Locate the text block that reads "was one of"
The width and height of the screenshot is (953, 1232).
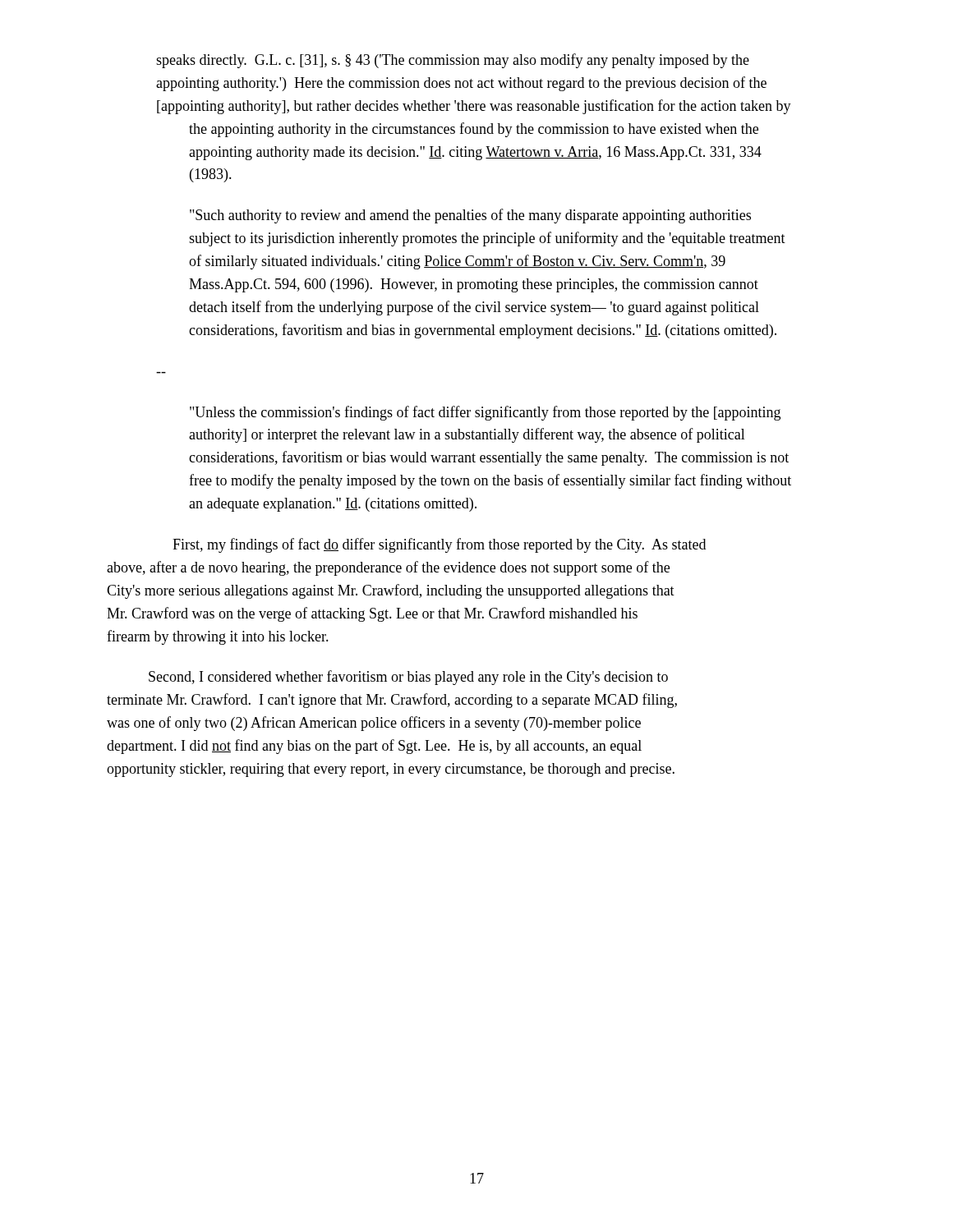pos(374,723)
